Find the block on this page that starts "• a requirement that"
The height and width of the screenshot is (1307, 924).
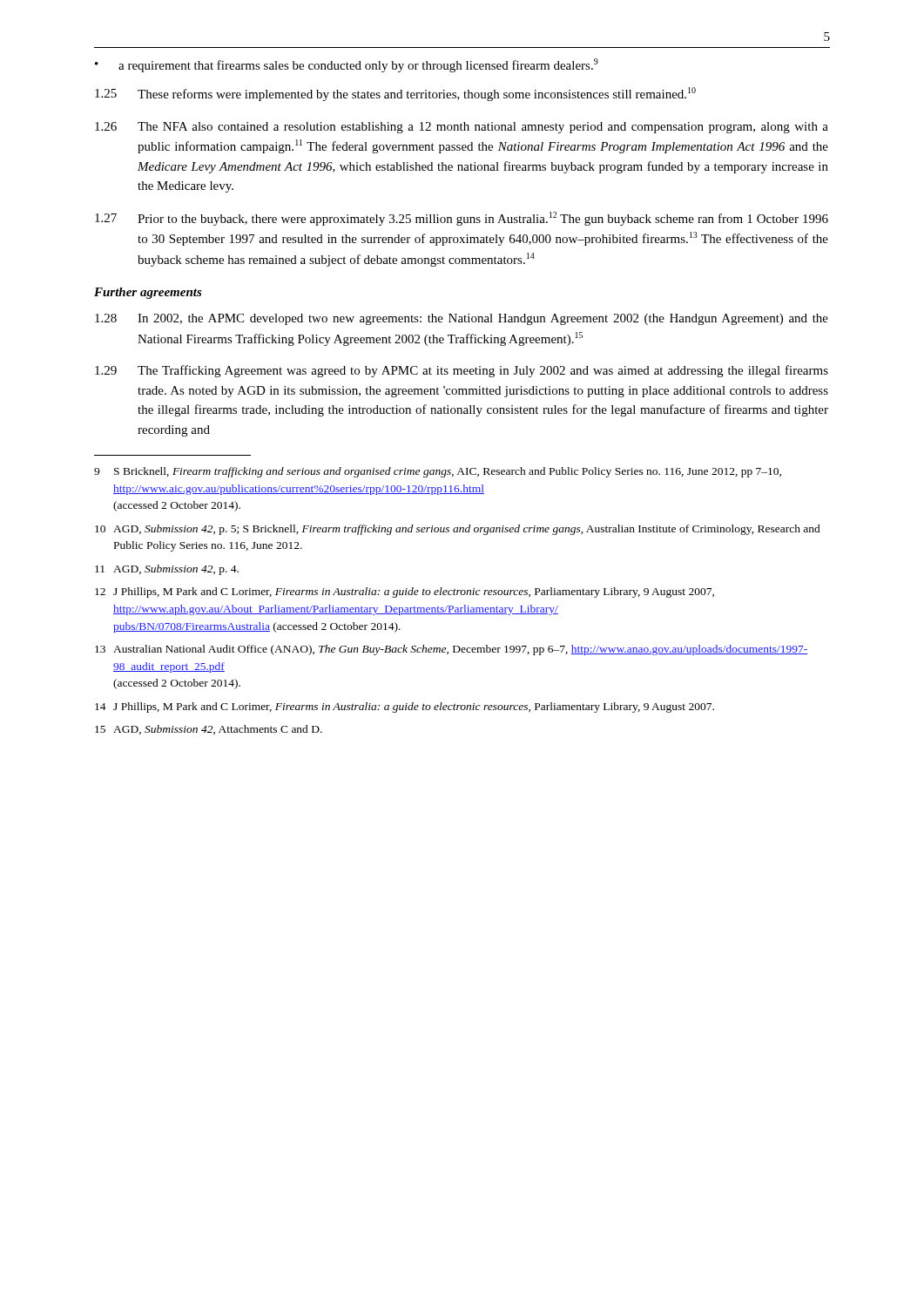point(462,65)
